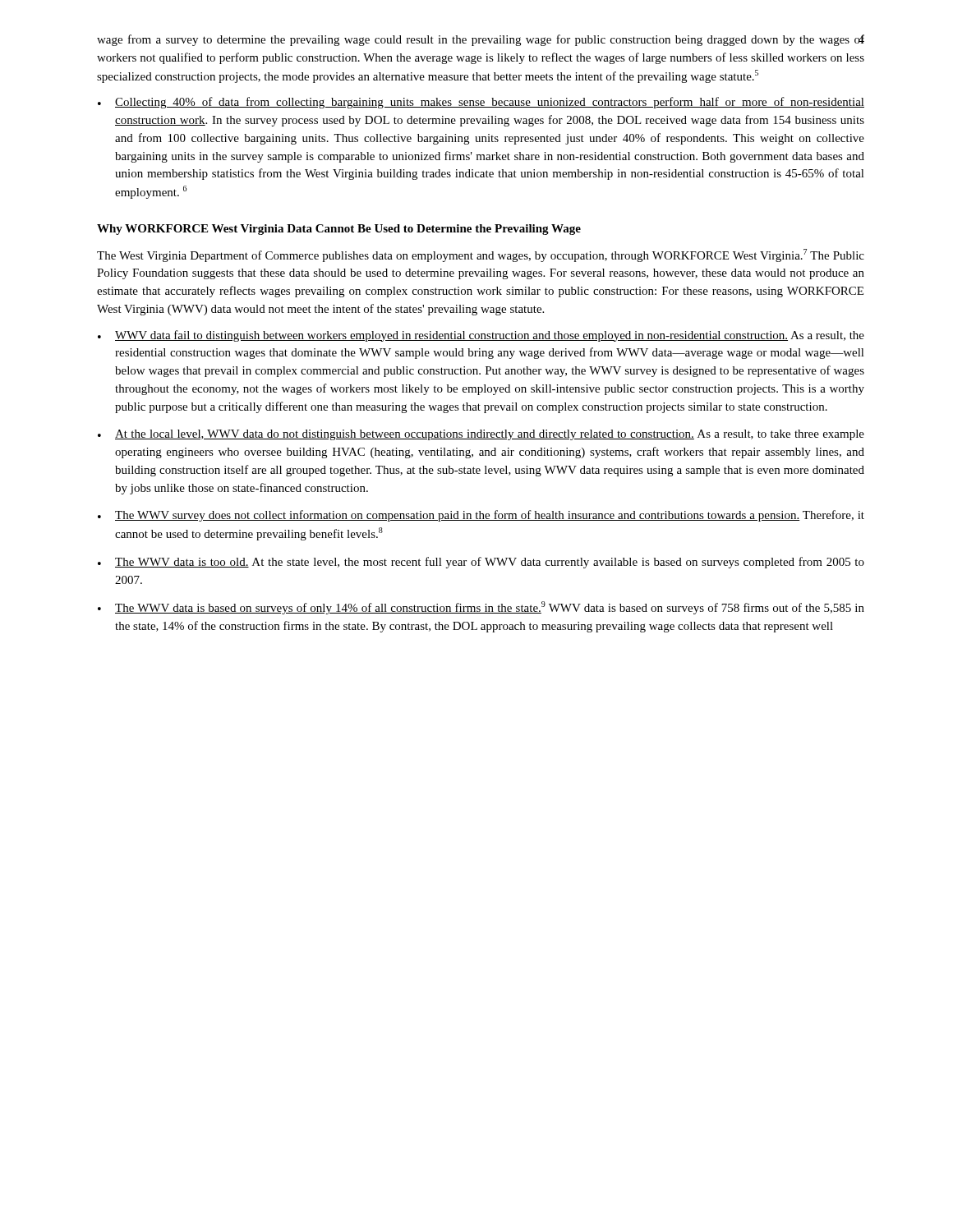Find the section header that reads "Why WORKFORCE West Virginia Data"
Viewport: 953px width, 1232px height.
339,228
